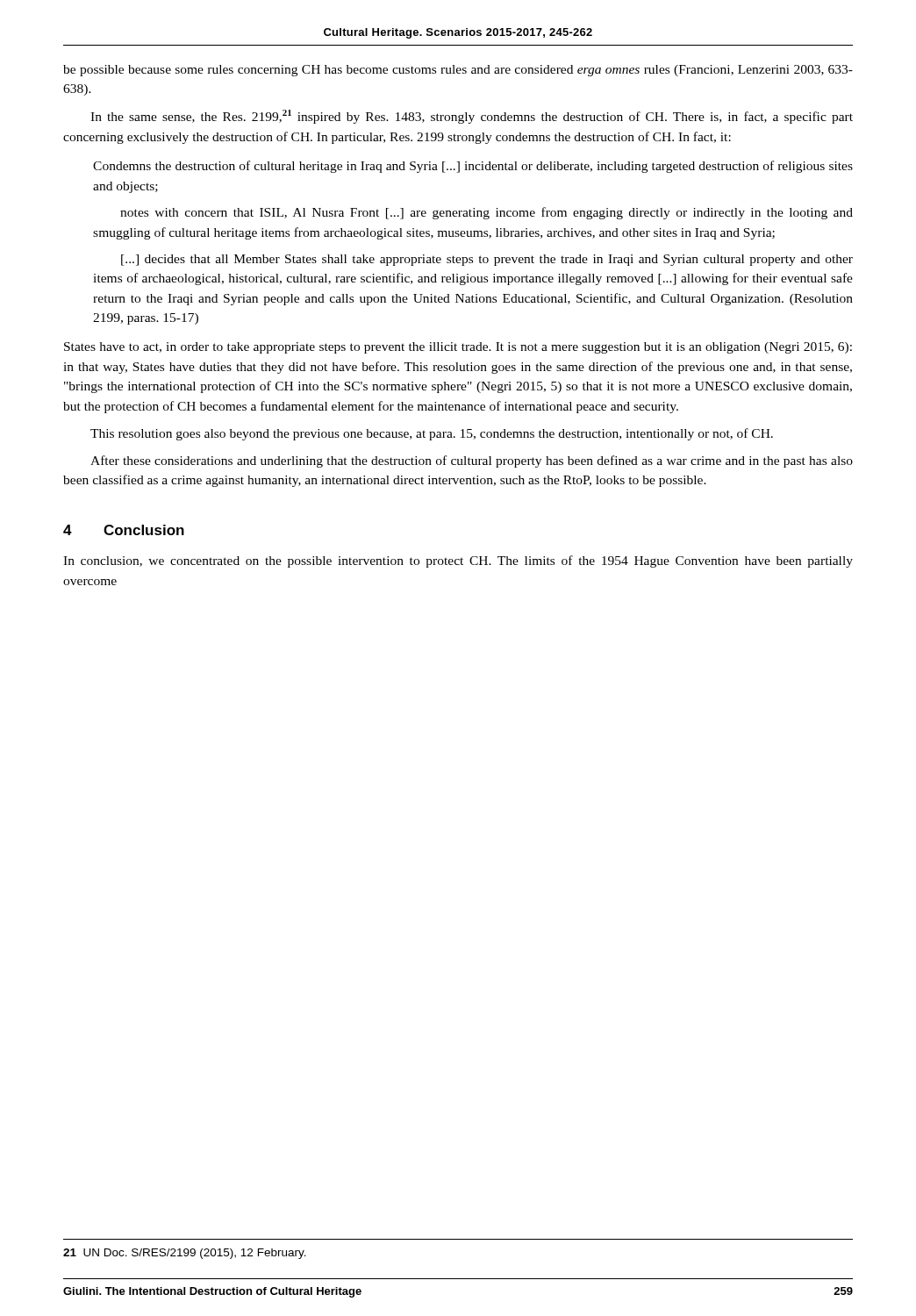Locate the text block that says "be possible because some rules concerning CH has"

(x=458, y=103)
